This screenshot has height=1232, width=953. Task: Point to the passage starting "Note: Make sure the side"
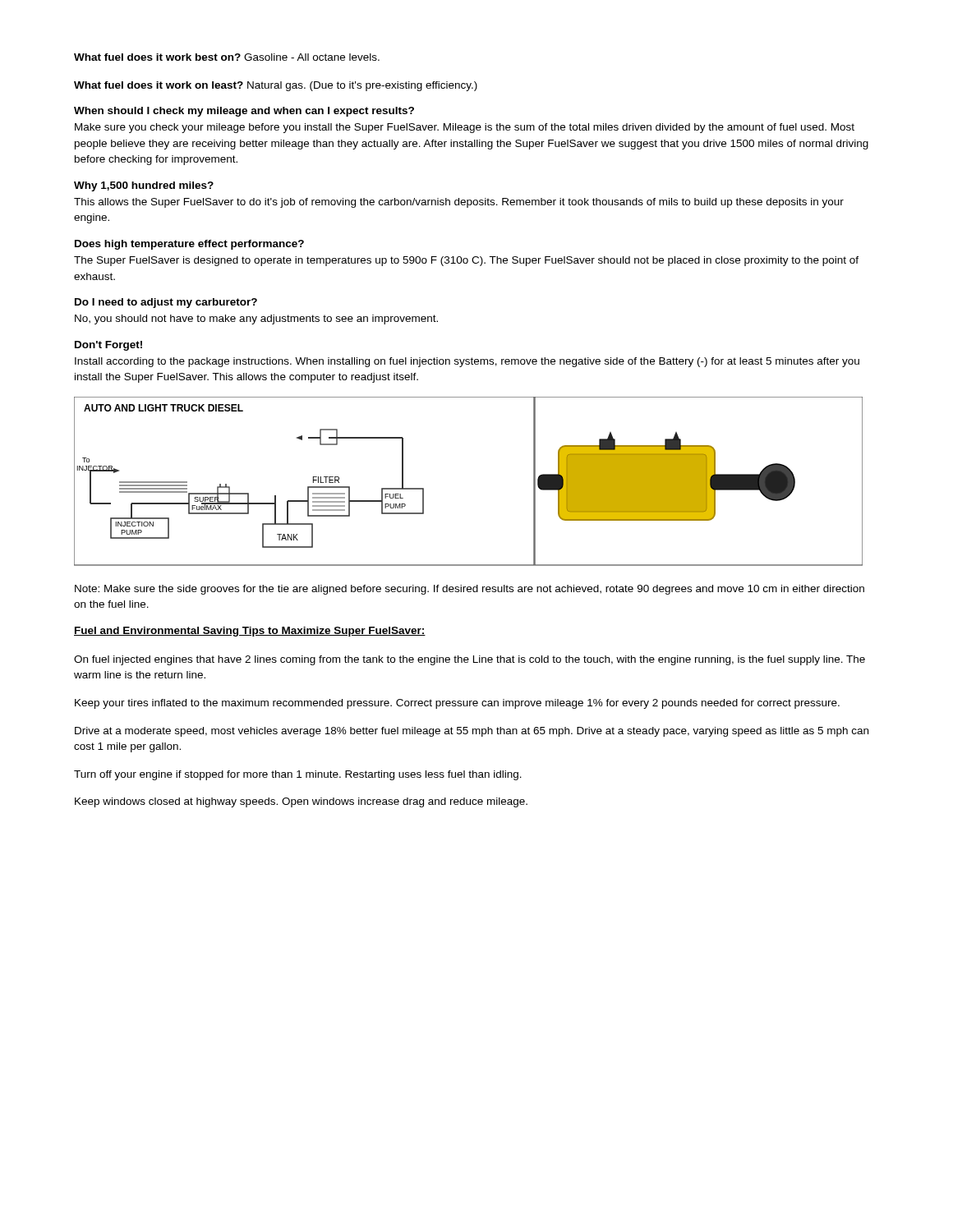pyautogui.click(x=476, y=597)
